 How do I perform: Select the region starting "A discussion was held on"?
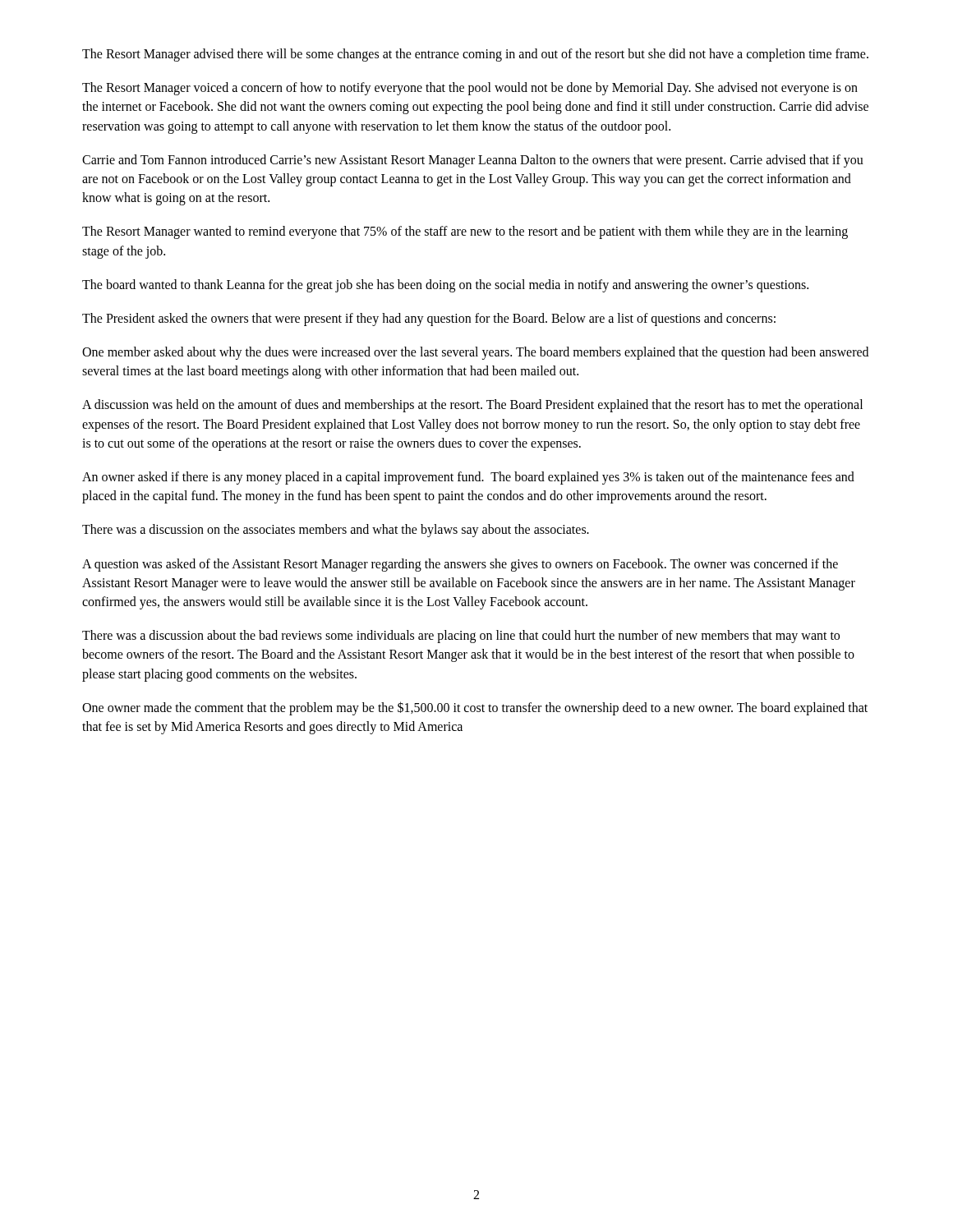(x=473, y=424)
